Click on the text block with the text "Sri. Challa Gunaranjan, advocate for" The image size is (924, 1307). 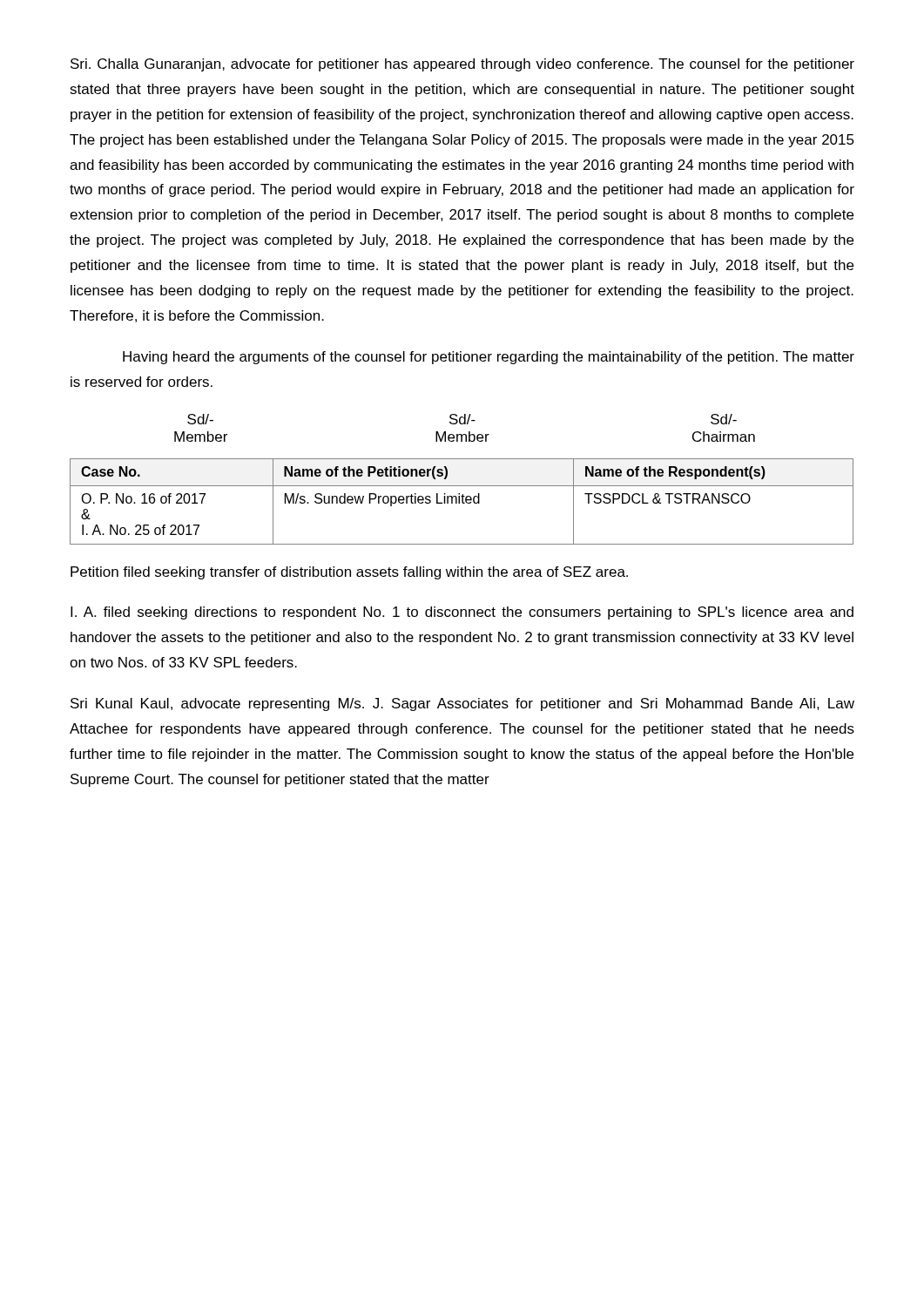(462, 190)
